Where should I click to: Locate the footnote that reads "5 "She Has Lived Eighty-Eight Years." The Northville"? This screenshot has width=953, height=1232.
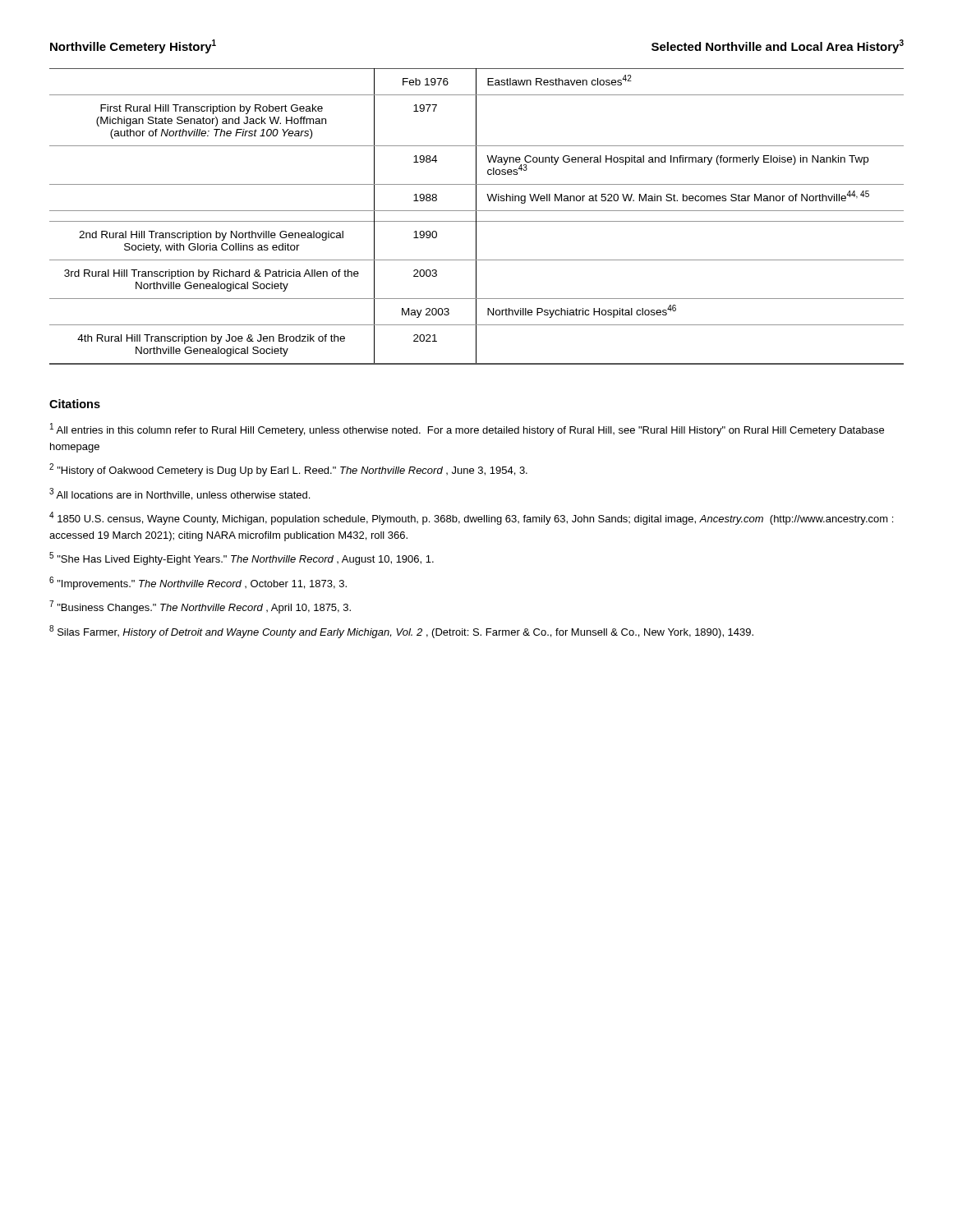pyautogui.click(x=242, y=558)
